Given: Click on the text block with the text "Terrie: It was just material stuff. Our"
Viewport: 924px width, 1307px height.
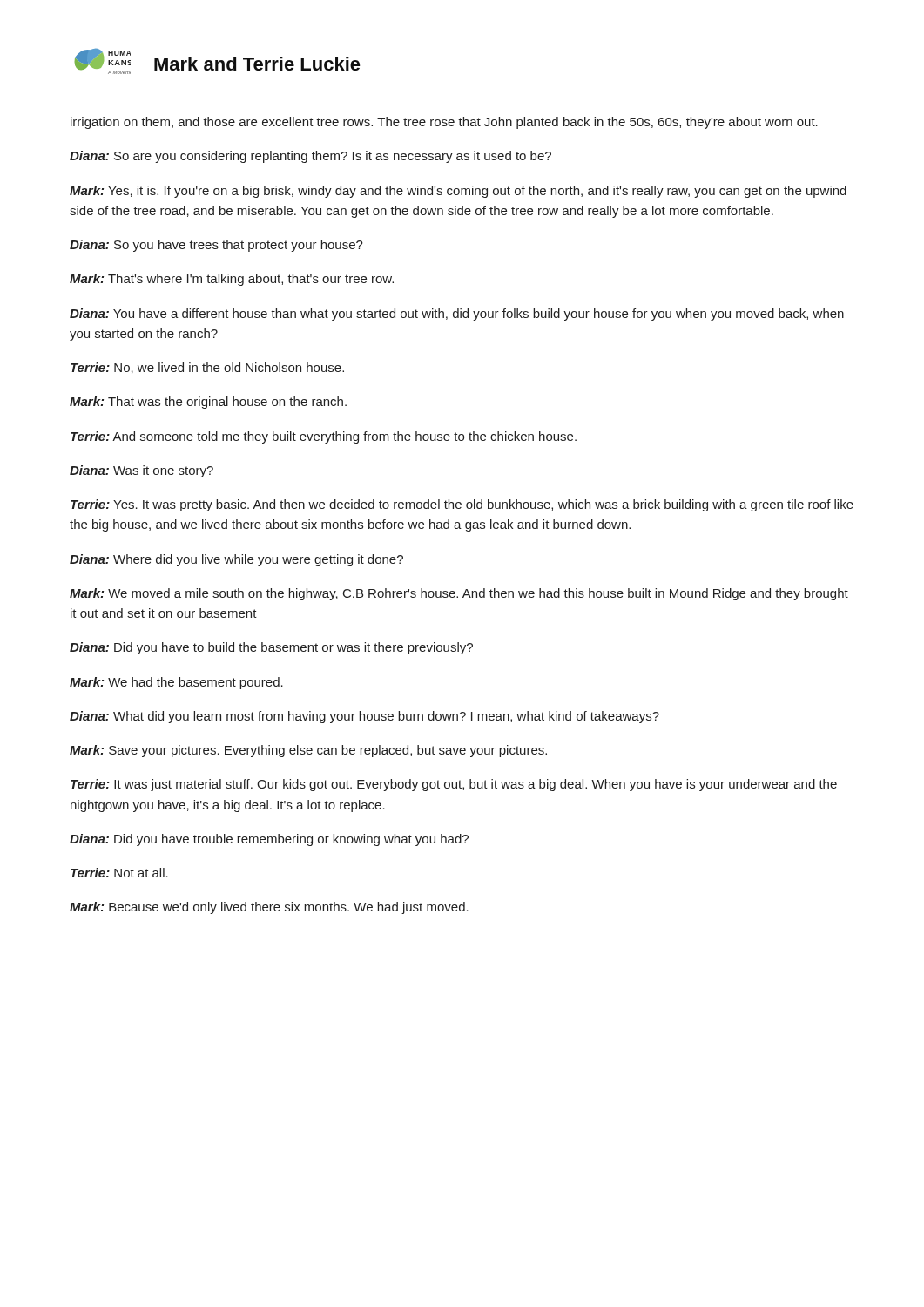Looking at the screenshot, I should pyautogui.click(x=462, y=794).
